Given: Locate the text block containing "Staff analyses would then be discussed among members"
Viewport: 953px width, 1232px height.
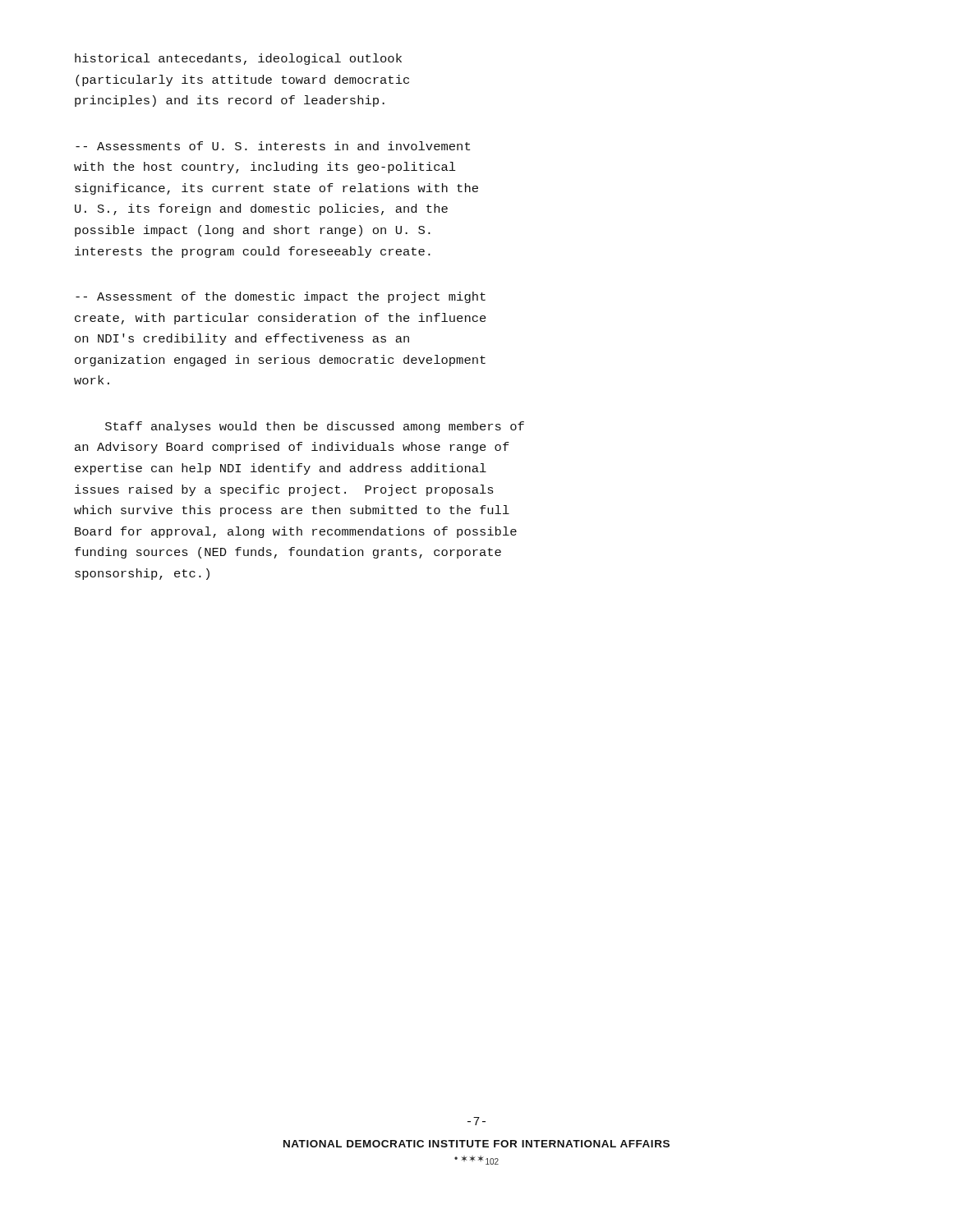Looking at the screenshot, I should tap(299, 500).
